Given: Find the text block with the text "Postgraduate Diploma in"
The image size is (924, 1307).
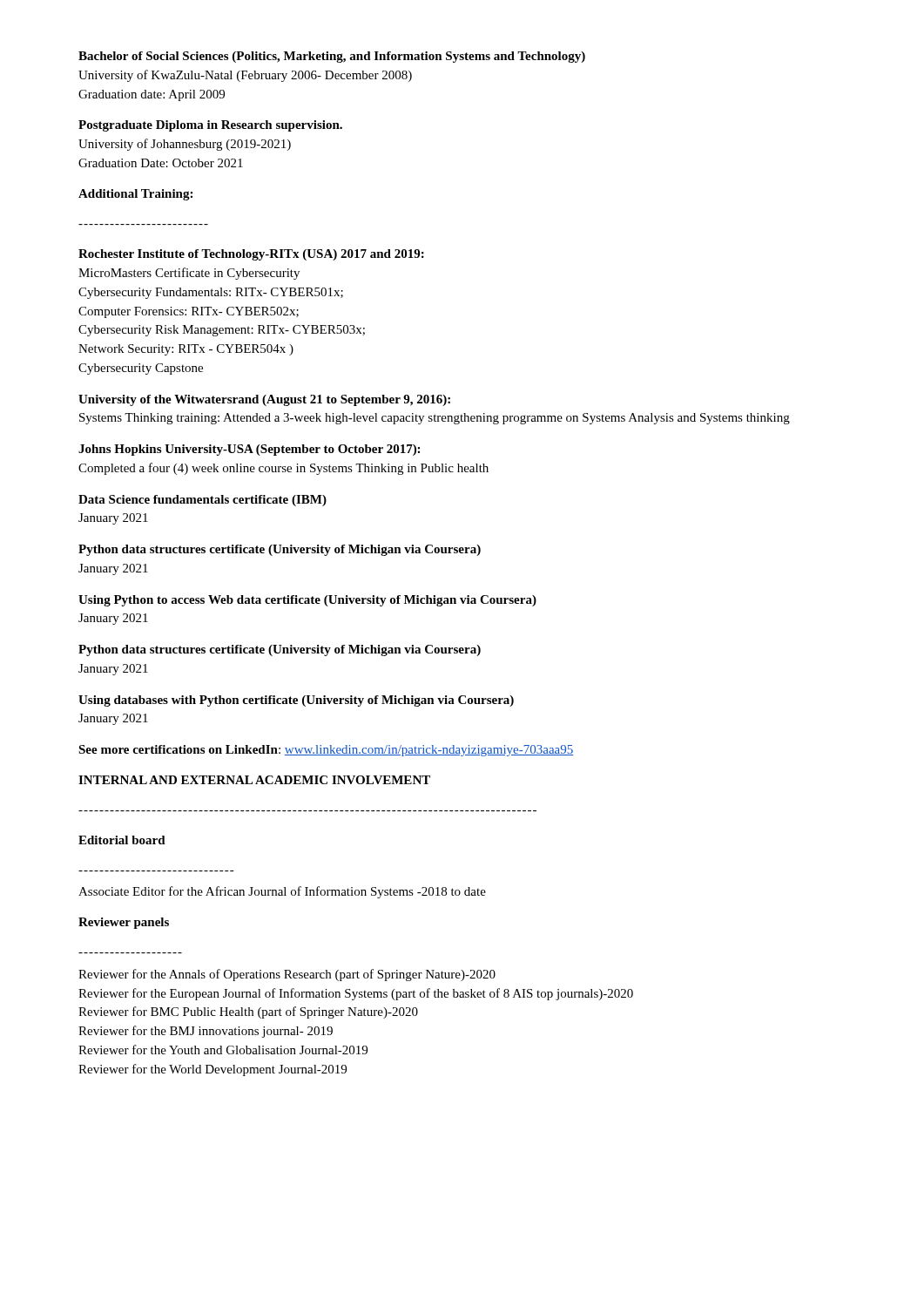Looking at the screenshot, I should pyautogui.click(x=210, y=126).
